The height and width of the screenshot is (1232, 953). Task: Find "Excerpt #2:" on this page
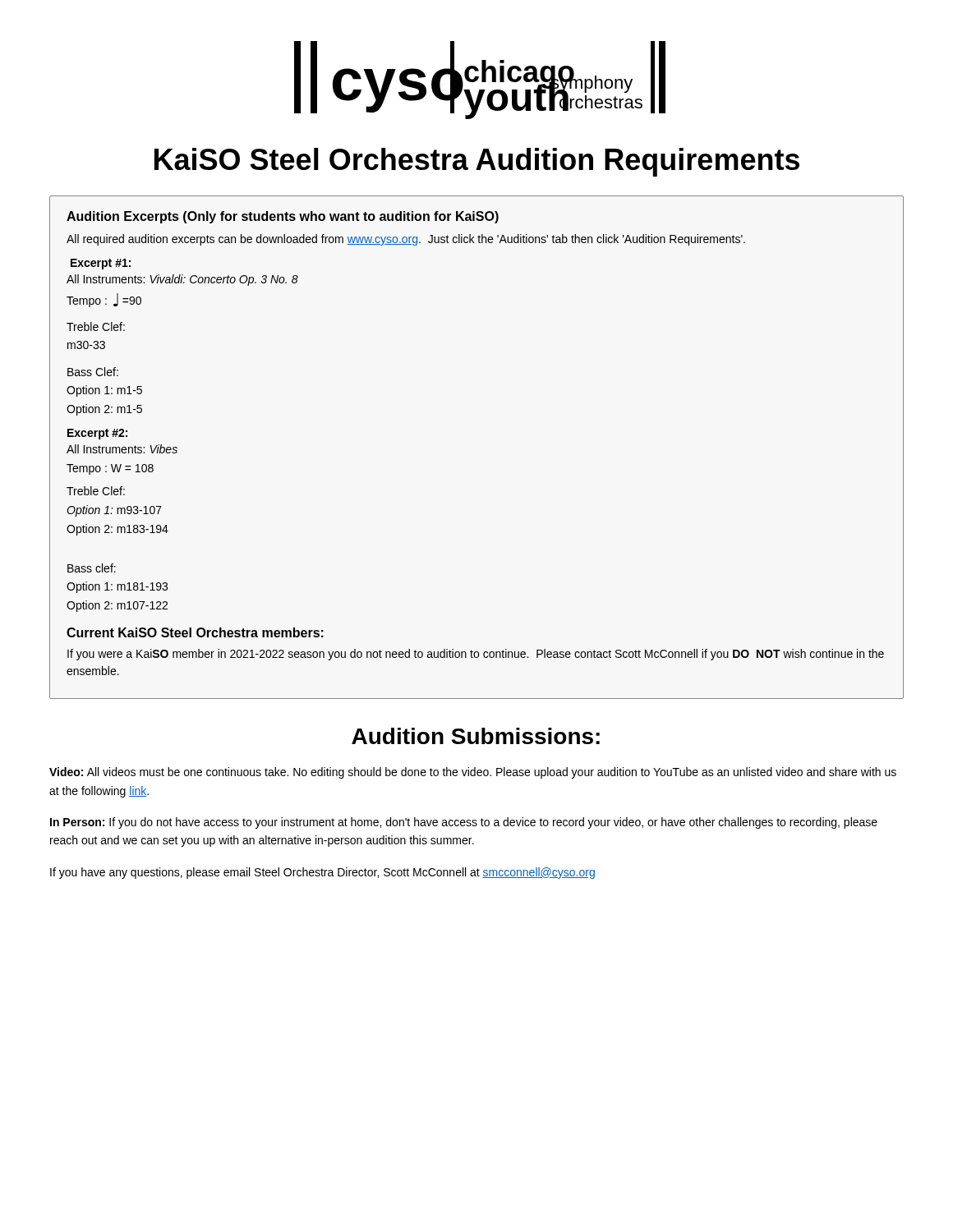click(98, 433)
